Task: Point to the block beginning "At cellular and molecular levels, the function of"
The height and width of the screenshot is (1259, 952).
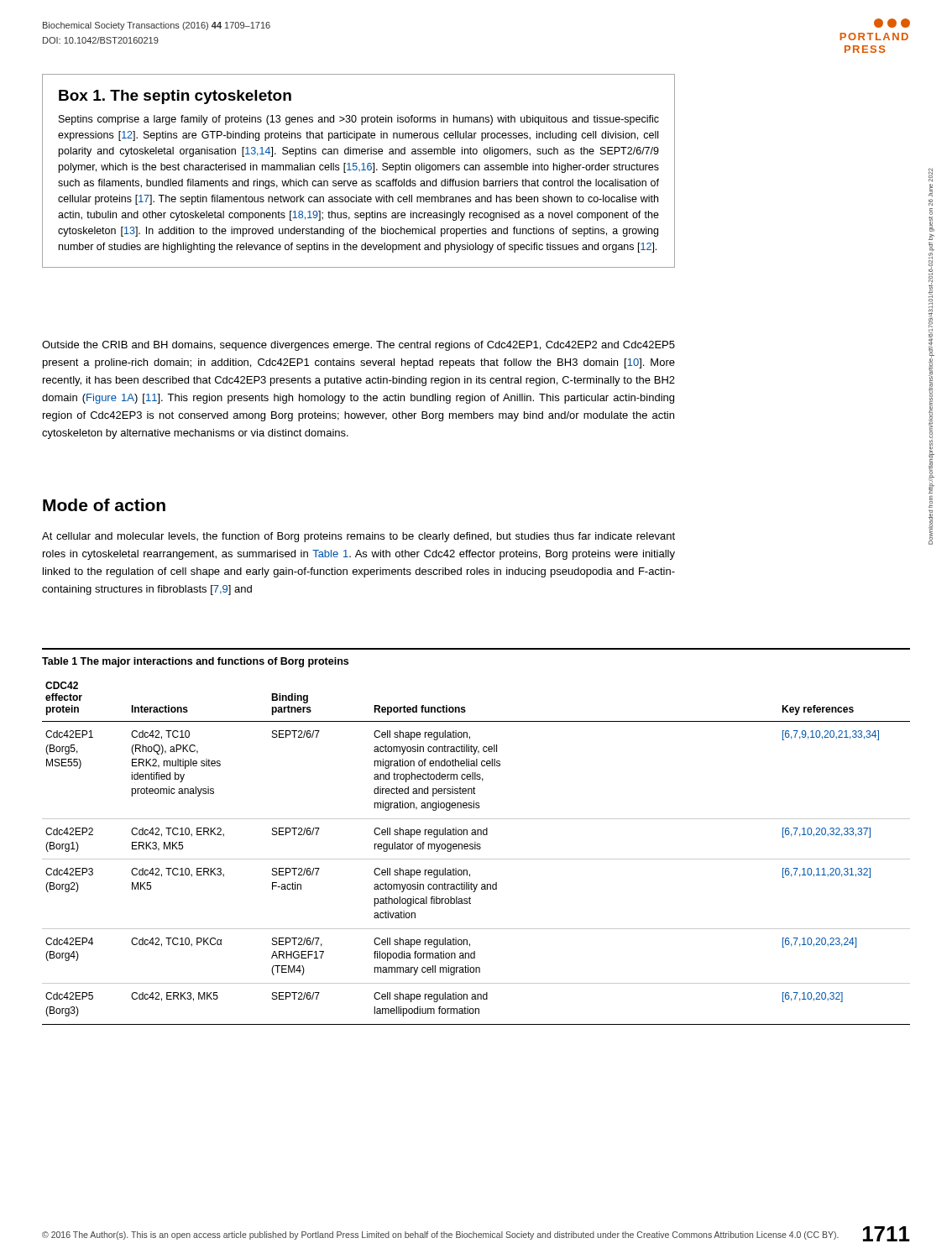Action: click(x=358, y=562)
